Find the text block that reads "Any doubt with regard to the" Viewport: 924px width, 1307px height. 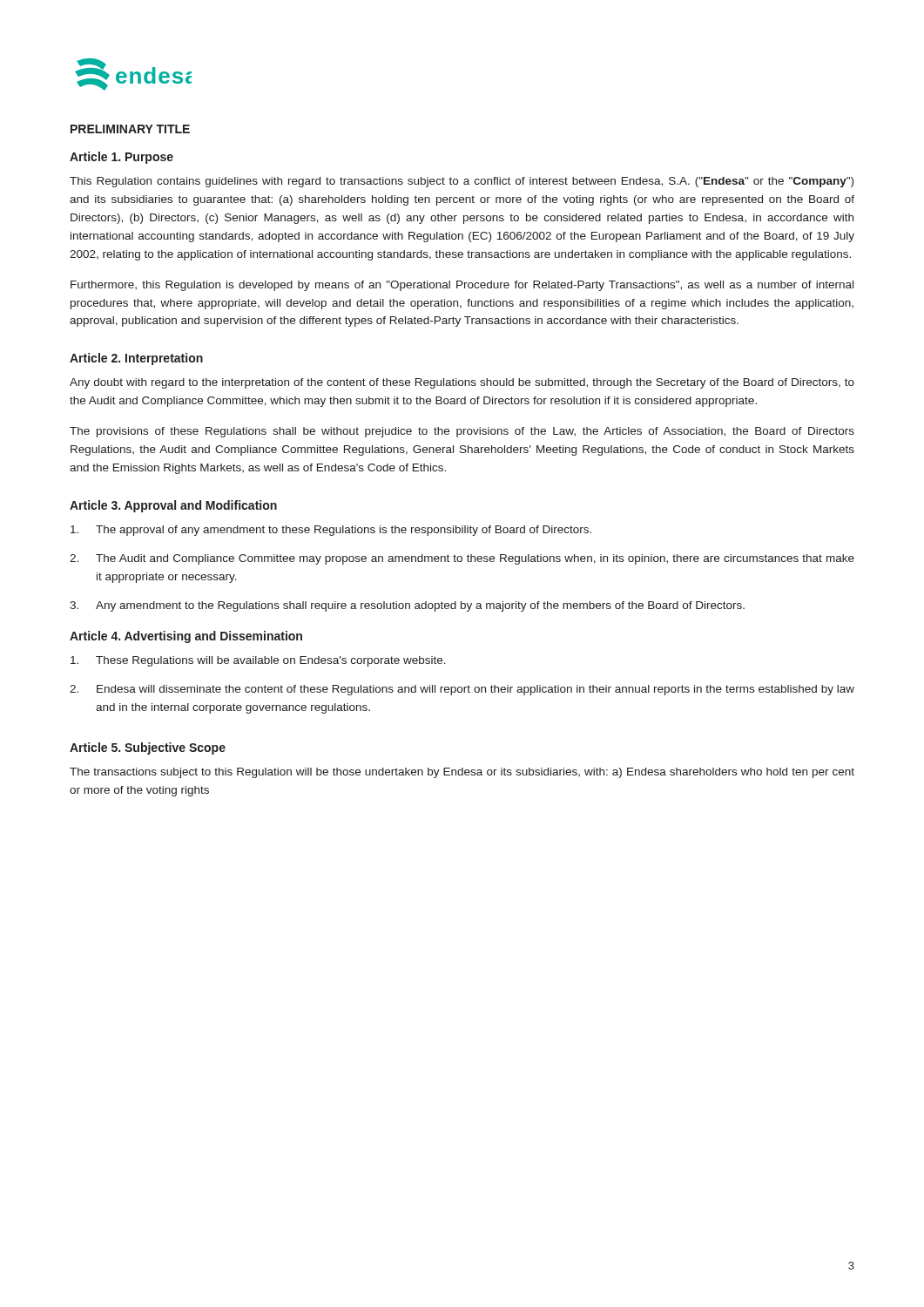[x=462, y=392]
